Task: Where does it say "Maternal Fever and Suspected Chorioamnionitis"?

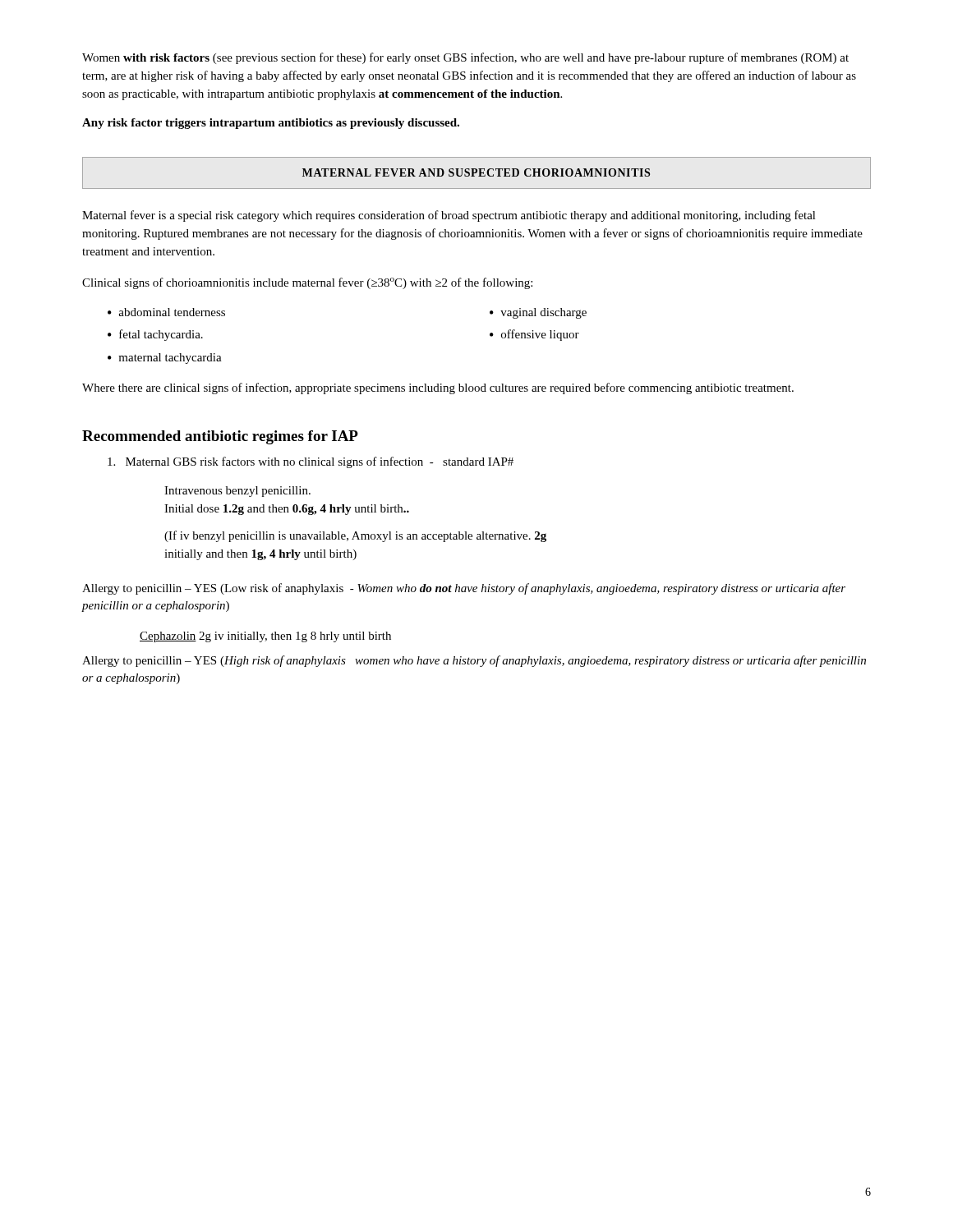Action: point(476,173)
